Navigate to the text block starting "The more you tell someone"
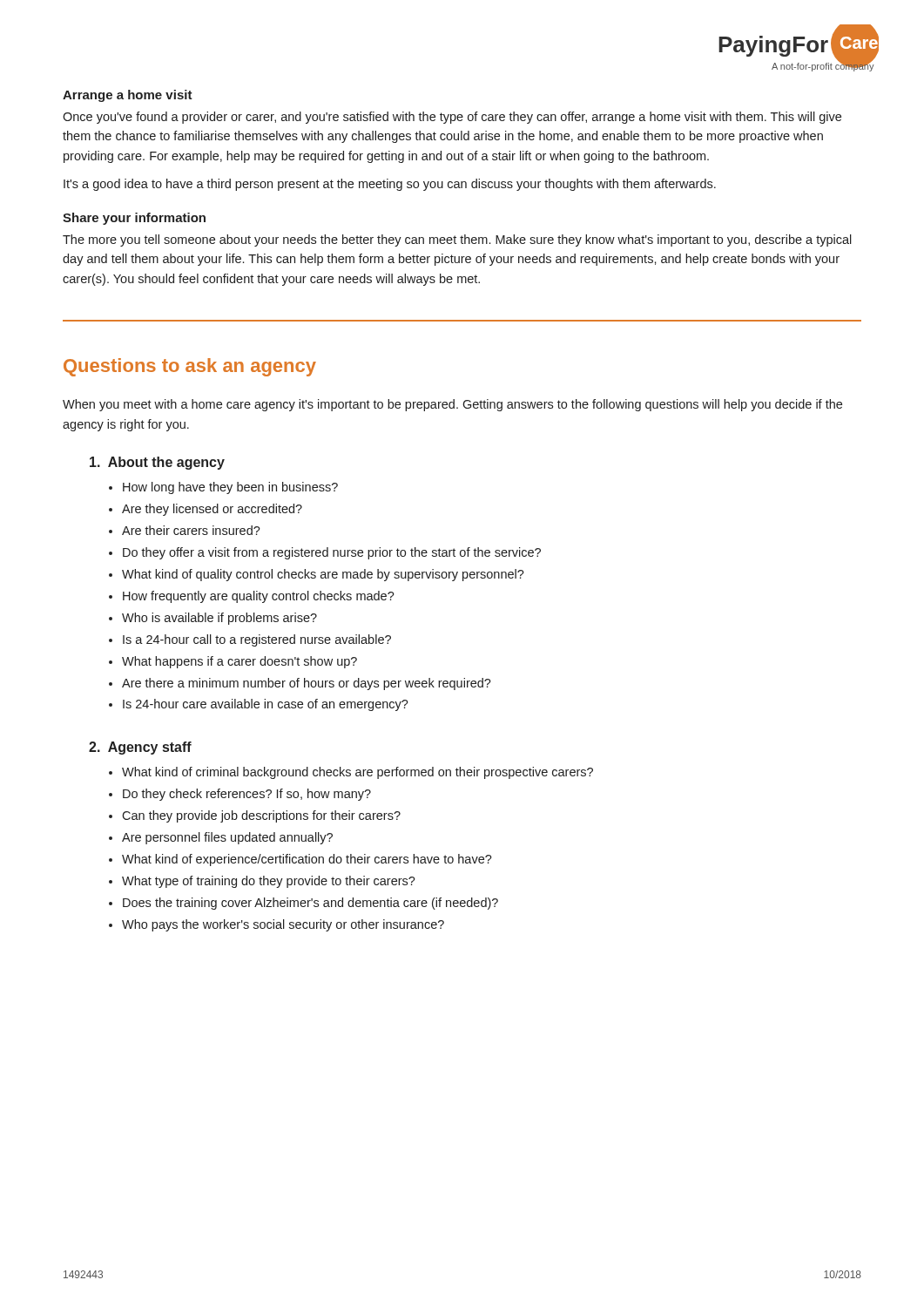924x1307 pixels. pos(457,259)
